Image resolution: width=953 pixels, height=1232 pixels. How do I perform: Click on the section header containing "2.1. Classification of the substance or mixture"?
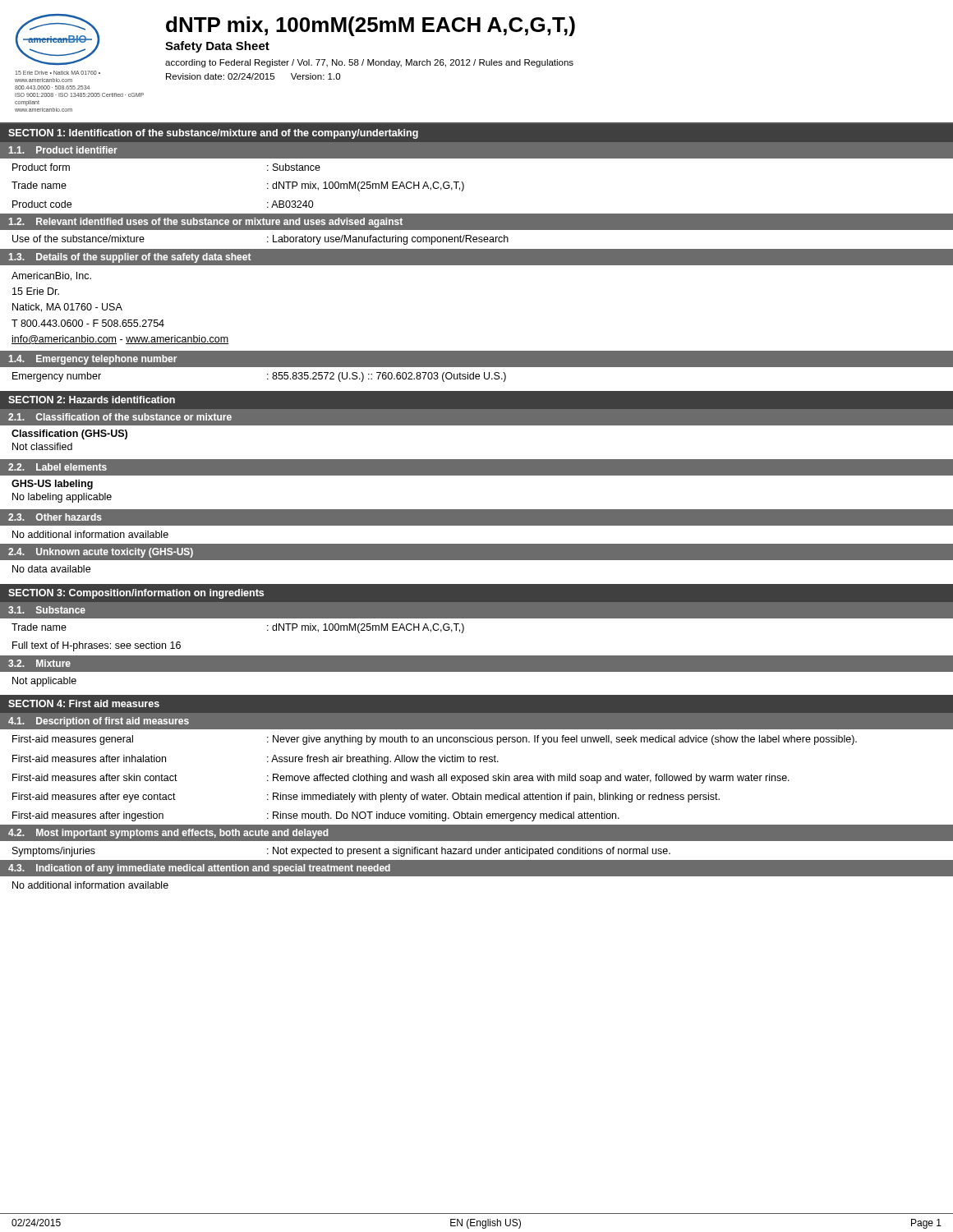click(x=120, y=417)
